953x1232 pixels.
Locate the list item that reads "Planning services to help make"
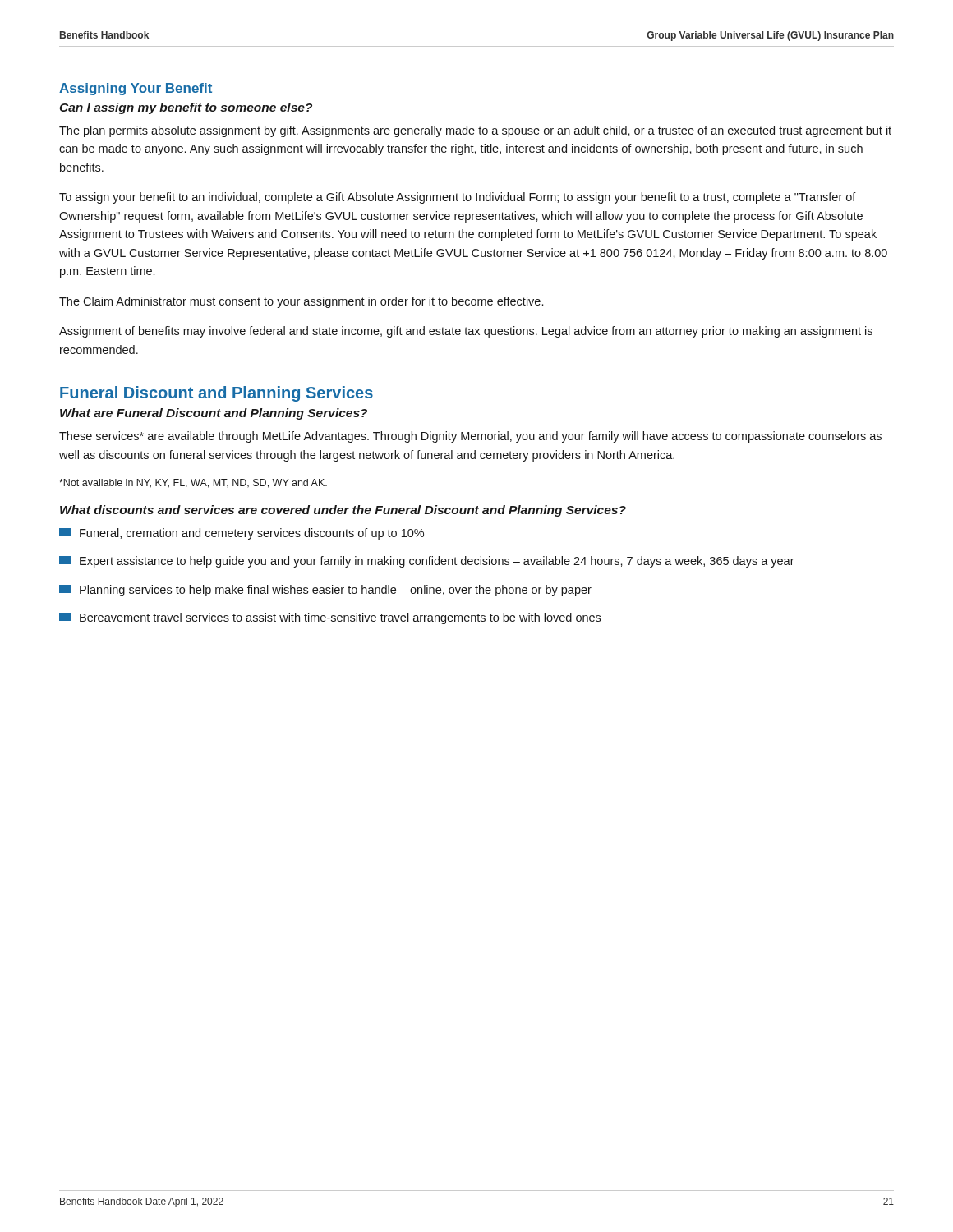pyautogui.click(x=476, y=590)
